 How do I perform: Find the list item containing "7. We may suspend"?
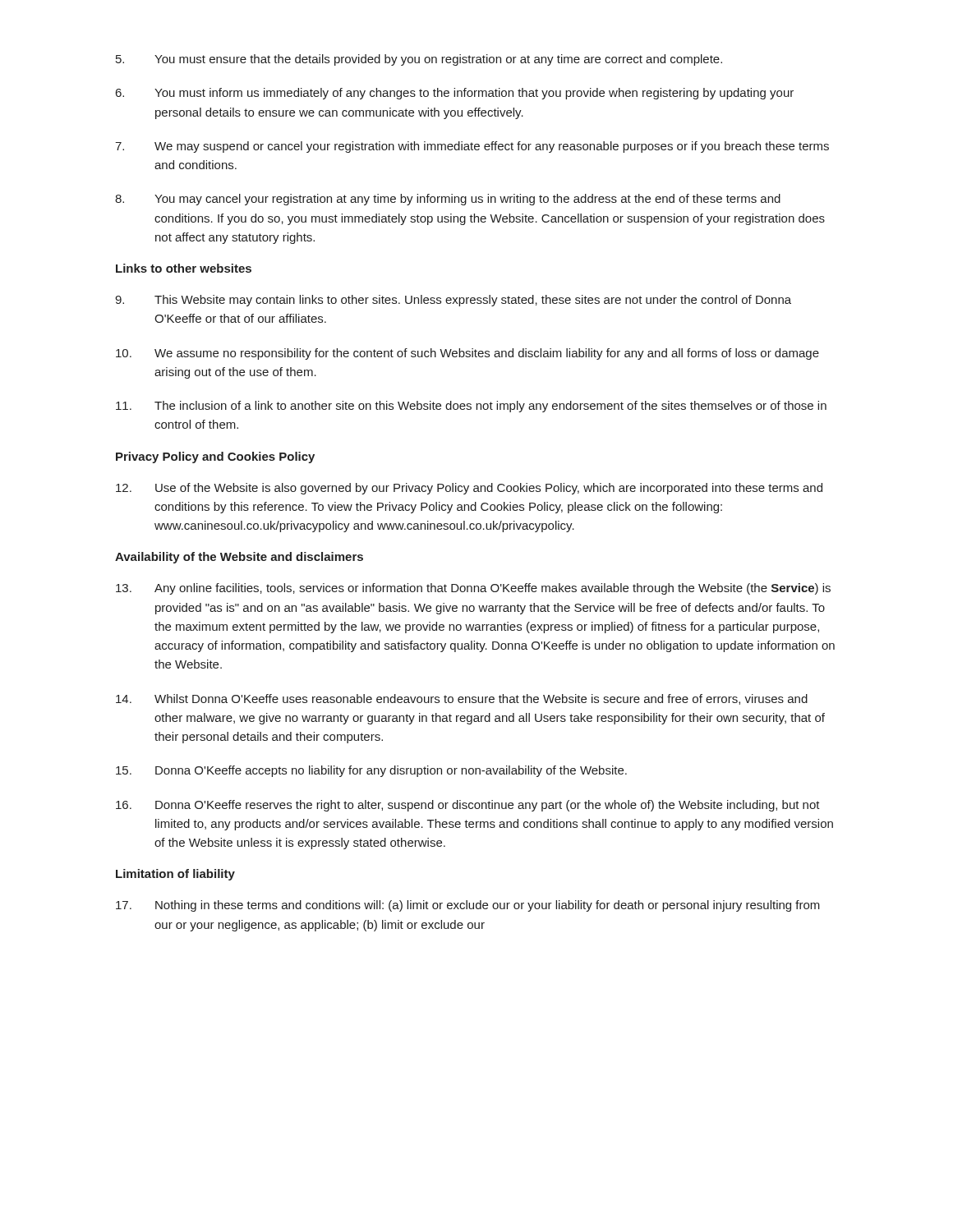[x=476, y=155]
